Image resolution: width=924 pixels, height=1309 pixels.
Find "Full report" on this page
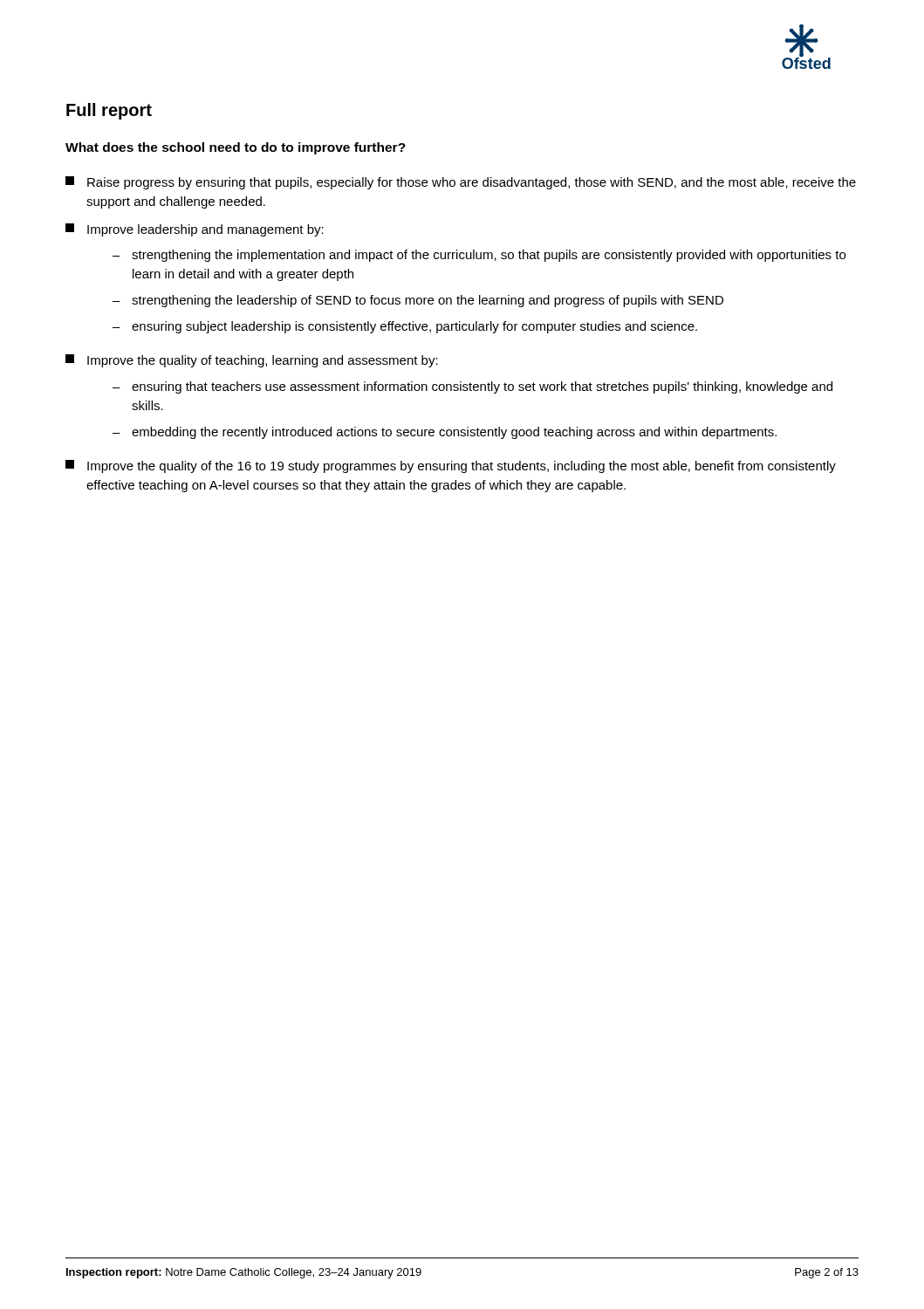109,110
